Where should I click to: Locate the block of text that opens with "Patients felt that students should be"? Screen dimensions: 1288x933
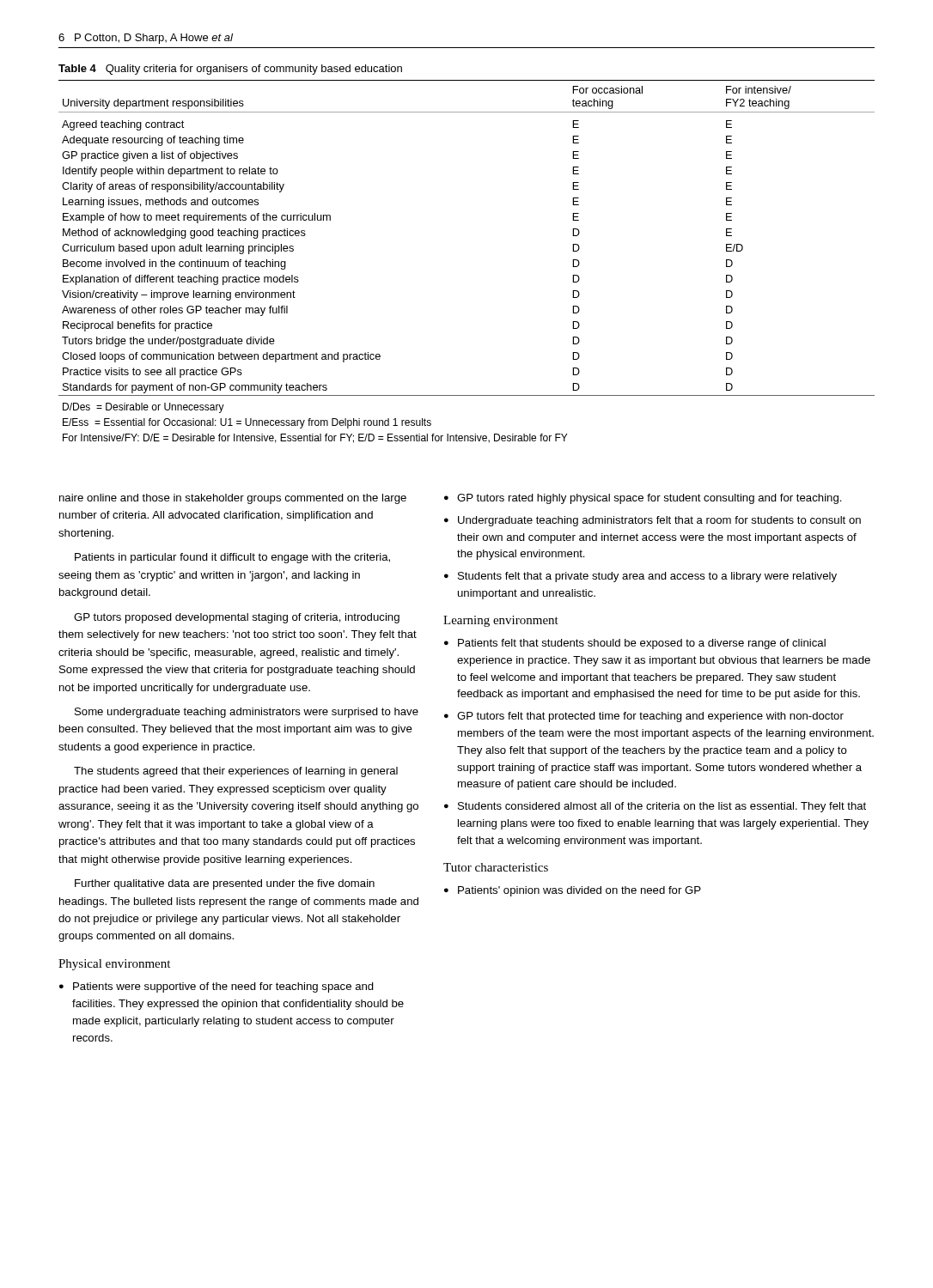pos(664,668)
